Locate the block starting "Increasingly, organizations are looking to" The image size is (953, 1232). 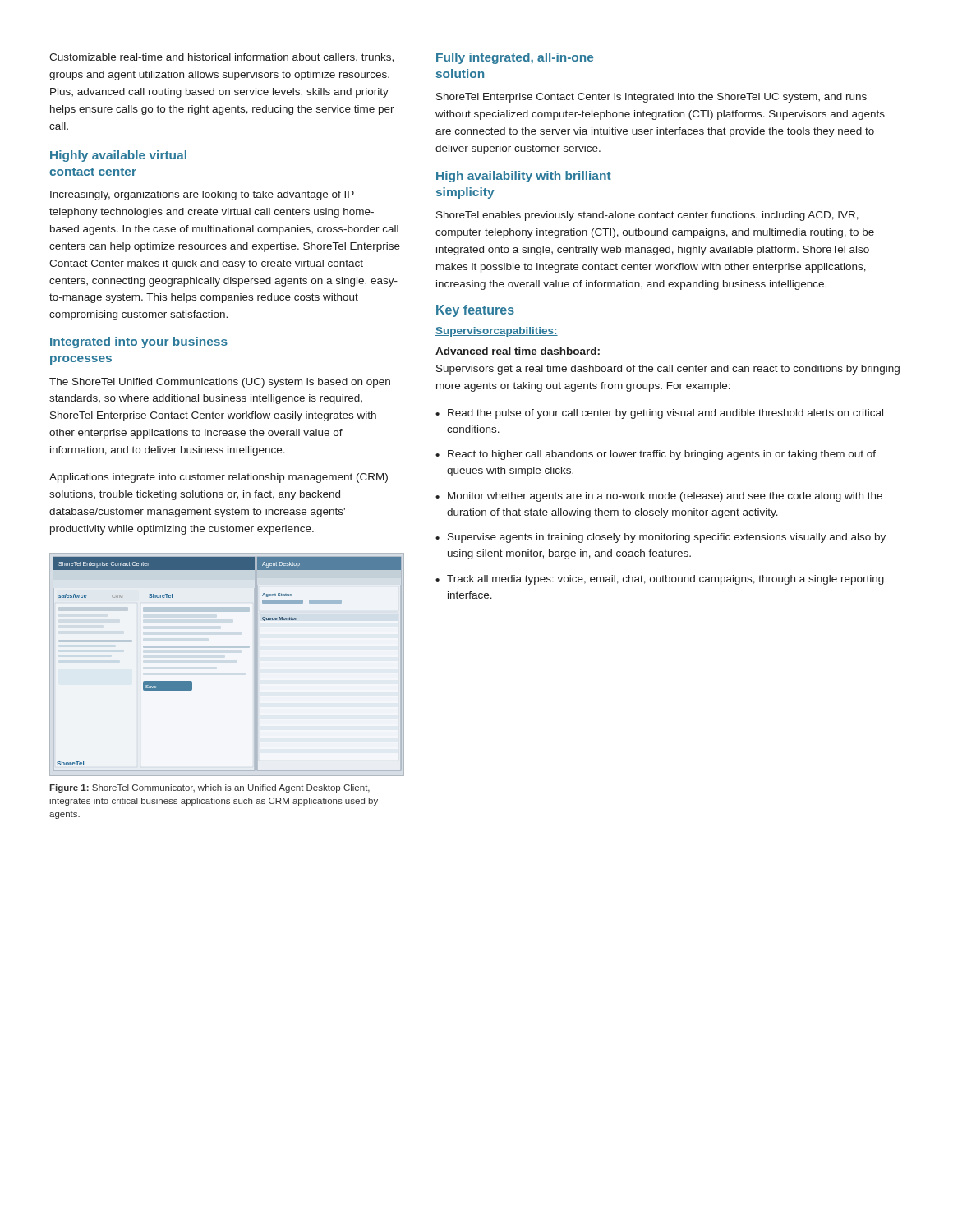pos(226,255)
